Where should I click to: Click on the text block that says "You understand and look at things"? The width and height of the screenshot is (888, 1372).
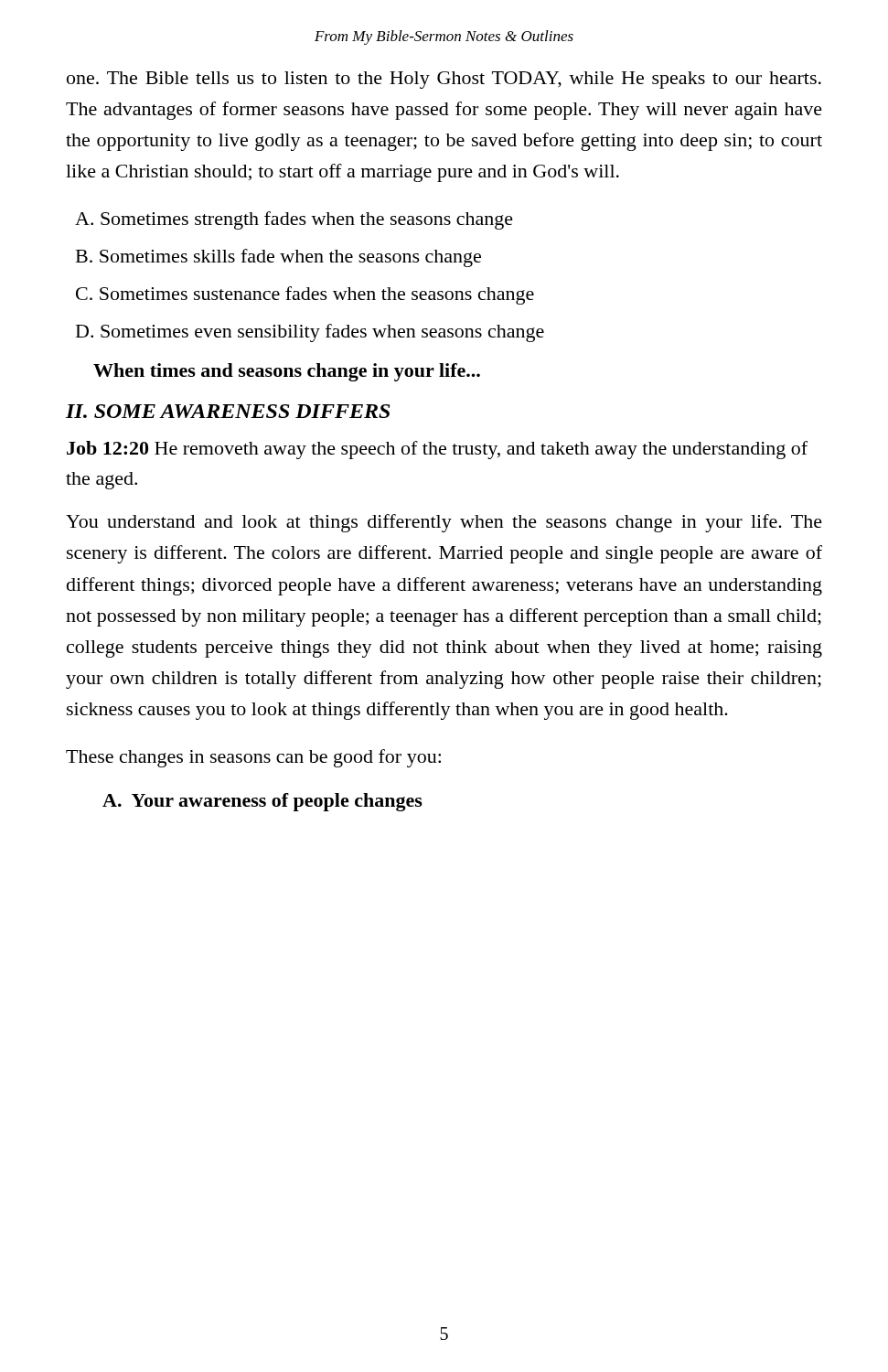pyautogui.click(x=444, y=615)
